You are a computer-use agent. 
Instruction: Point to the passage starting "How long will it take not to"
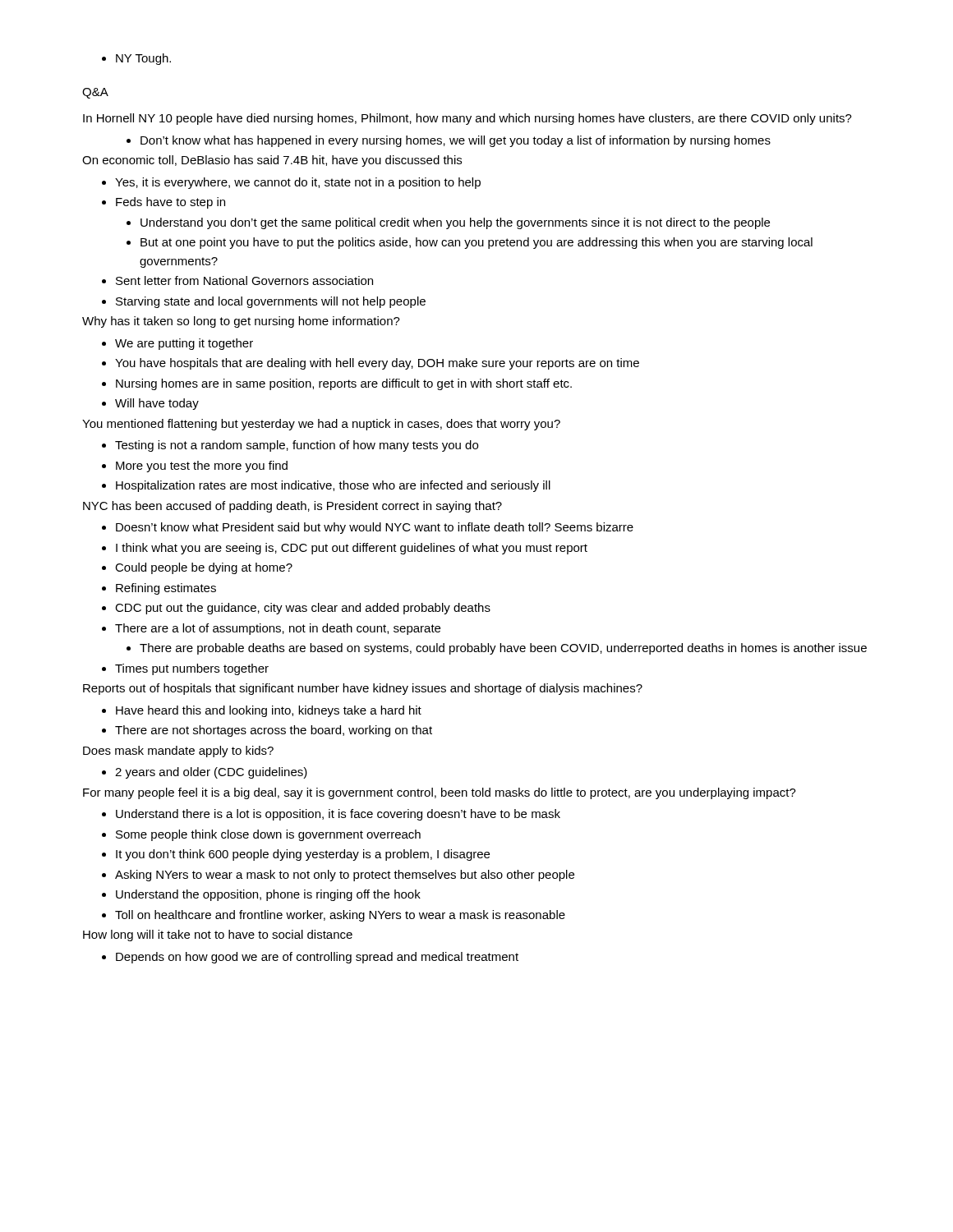pyautogui.click(x=217, y=934)
